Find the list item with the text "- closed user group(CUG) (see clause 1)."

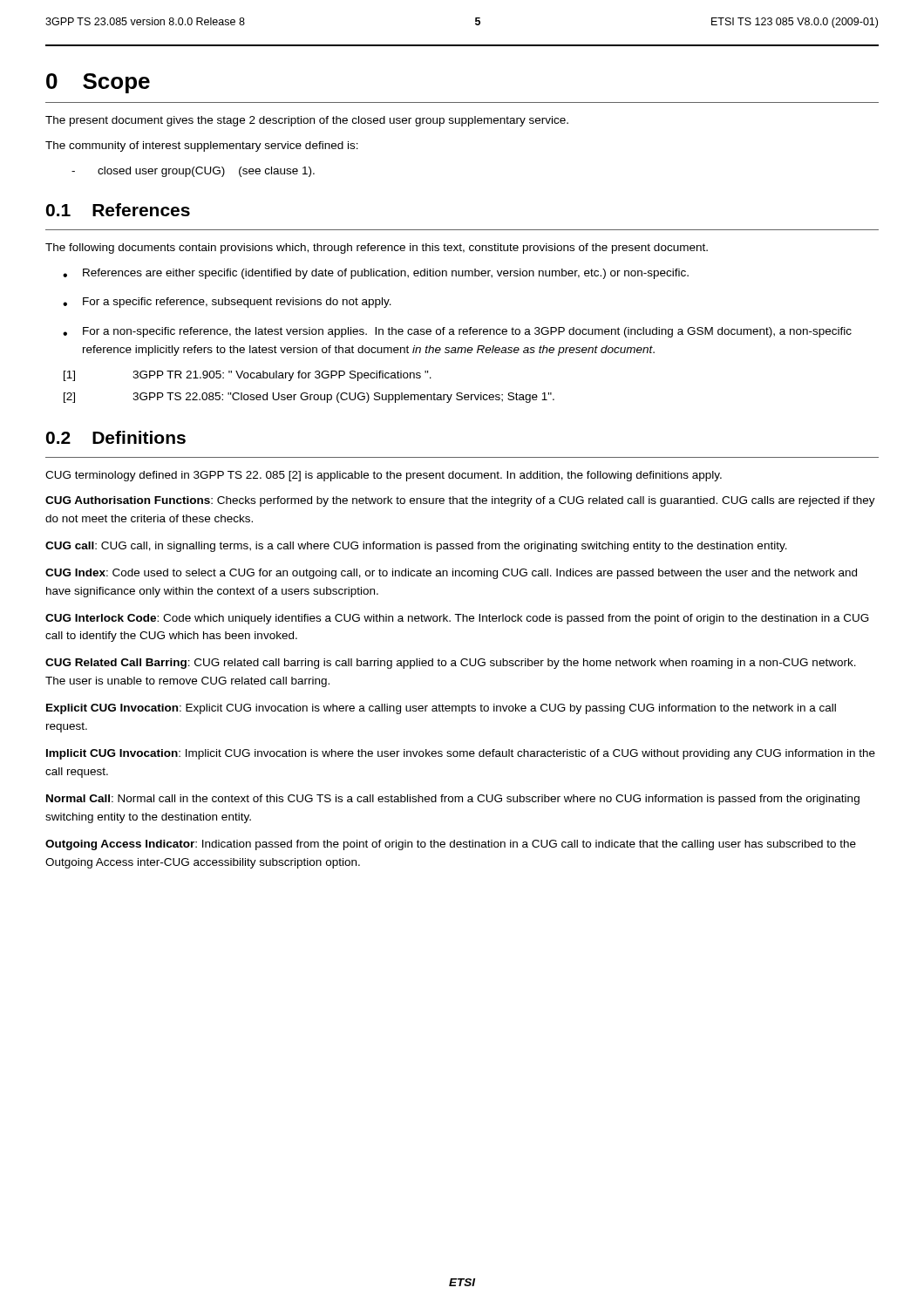tap(193, 171)
